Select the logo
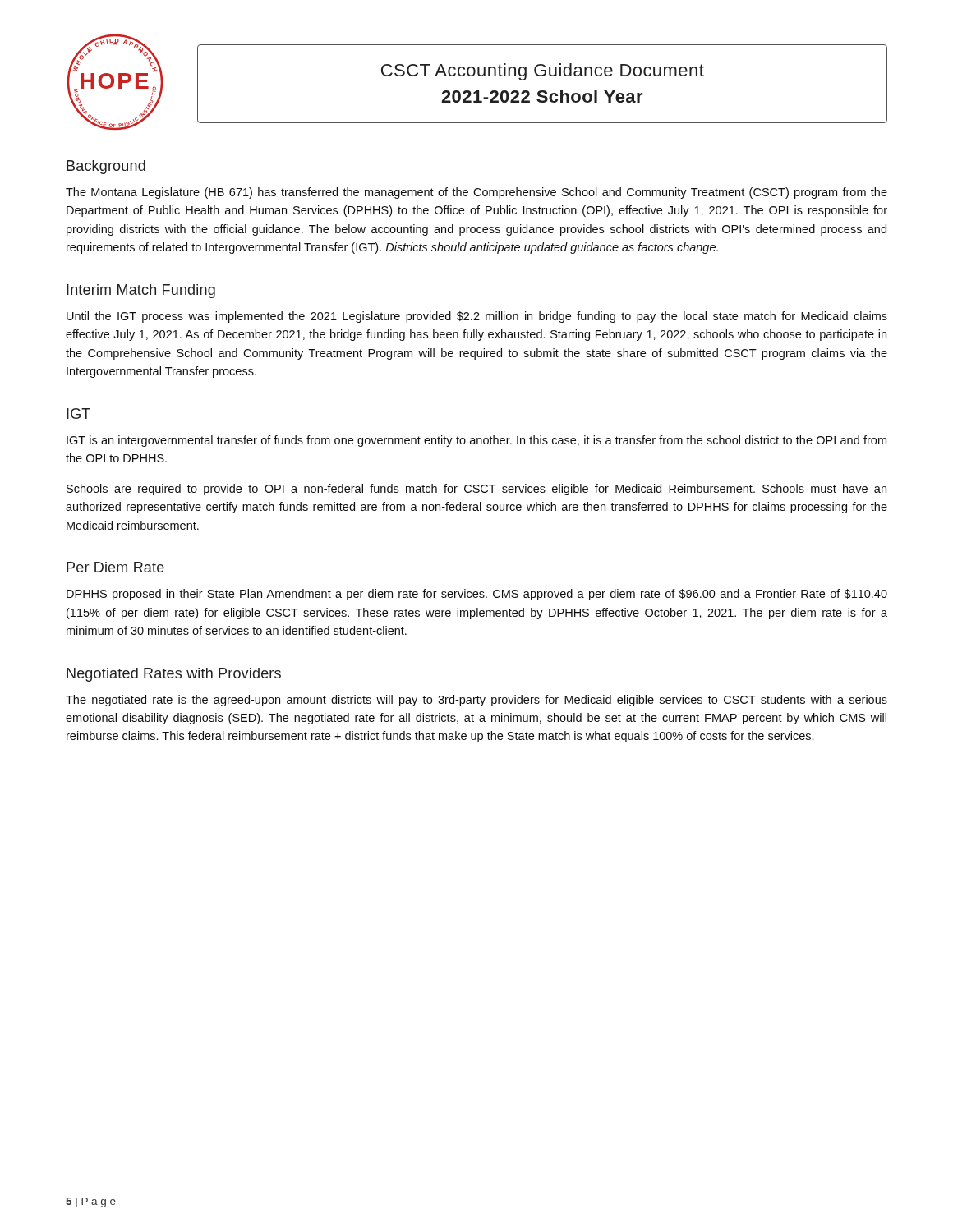 click(119, 84)
